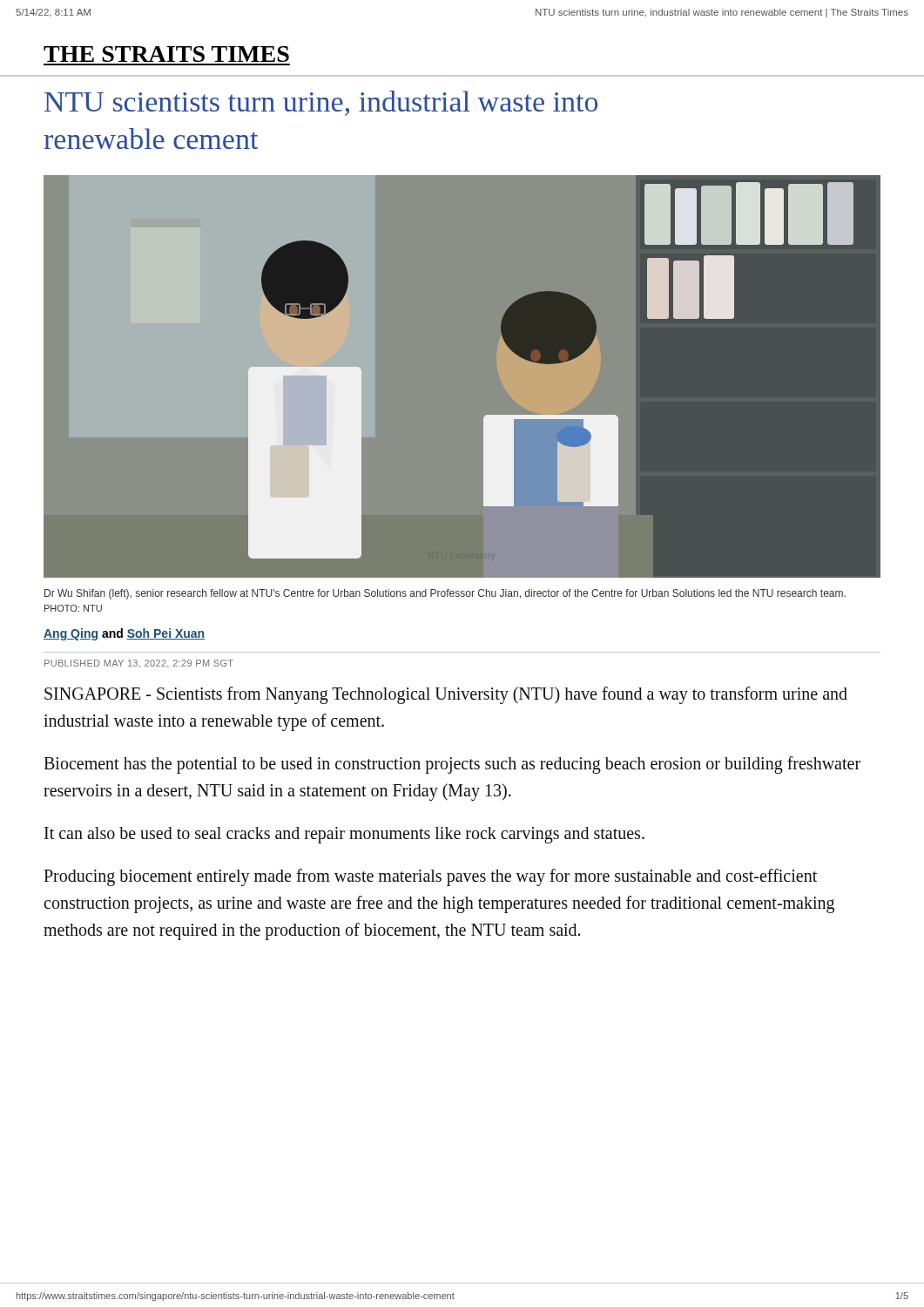This screenshot has width=924, height=1307.
Task: Navigate to the element starting "PUBLISHED MAY 13, 2022, 2:29 PM SGT"
Action: pos(139,663)
